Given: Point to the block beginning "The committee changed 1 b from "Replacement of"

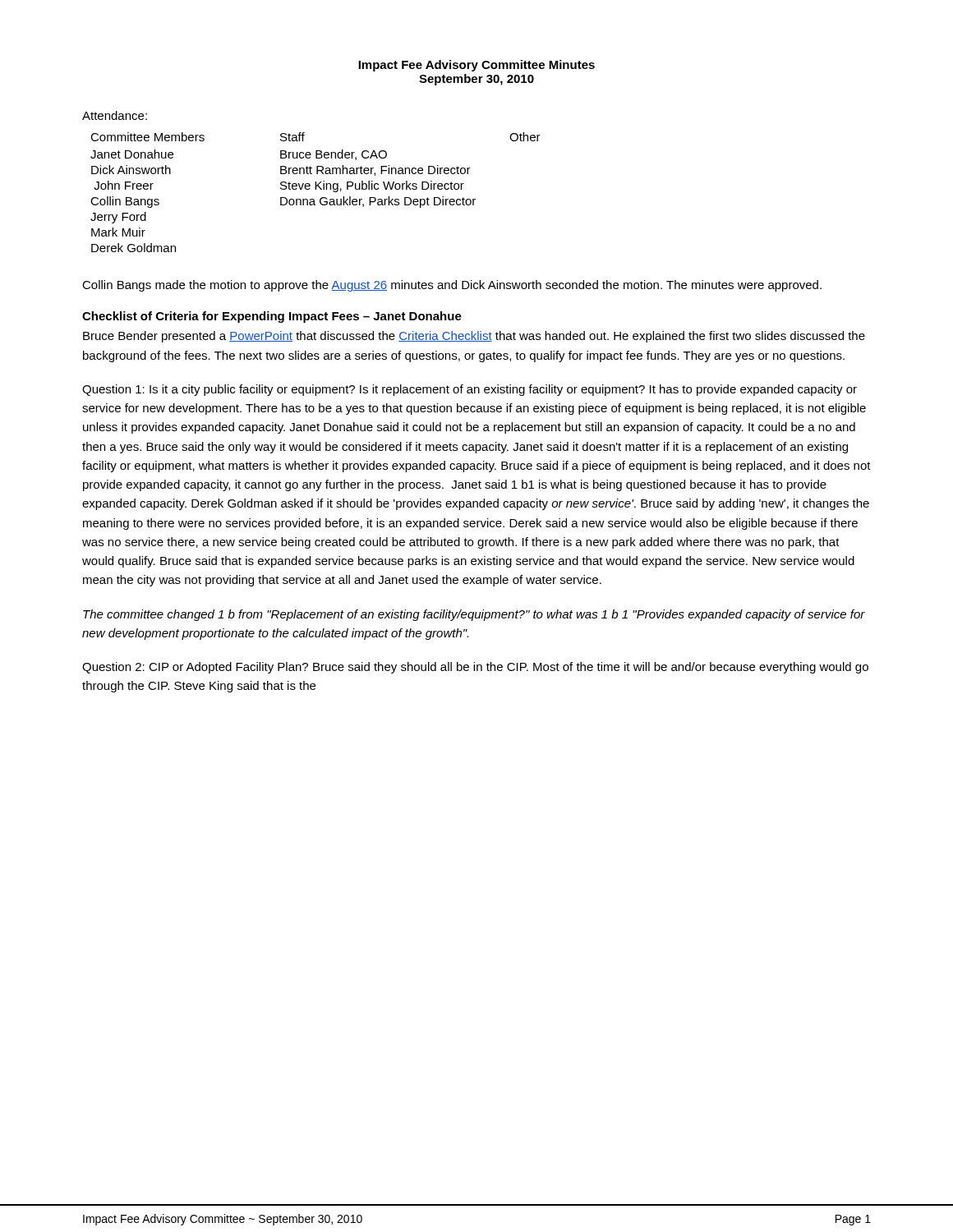Looking at the screenshot, I should (473, 623).
